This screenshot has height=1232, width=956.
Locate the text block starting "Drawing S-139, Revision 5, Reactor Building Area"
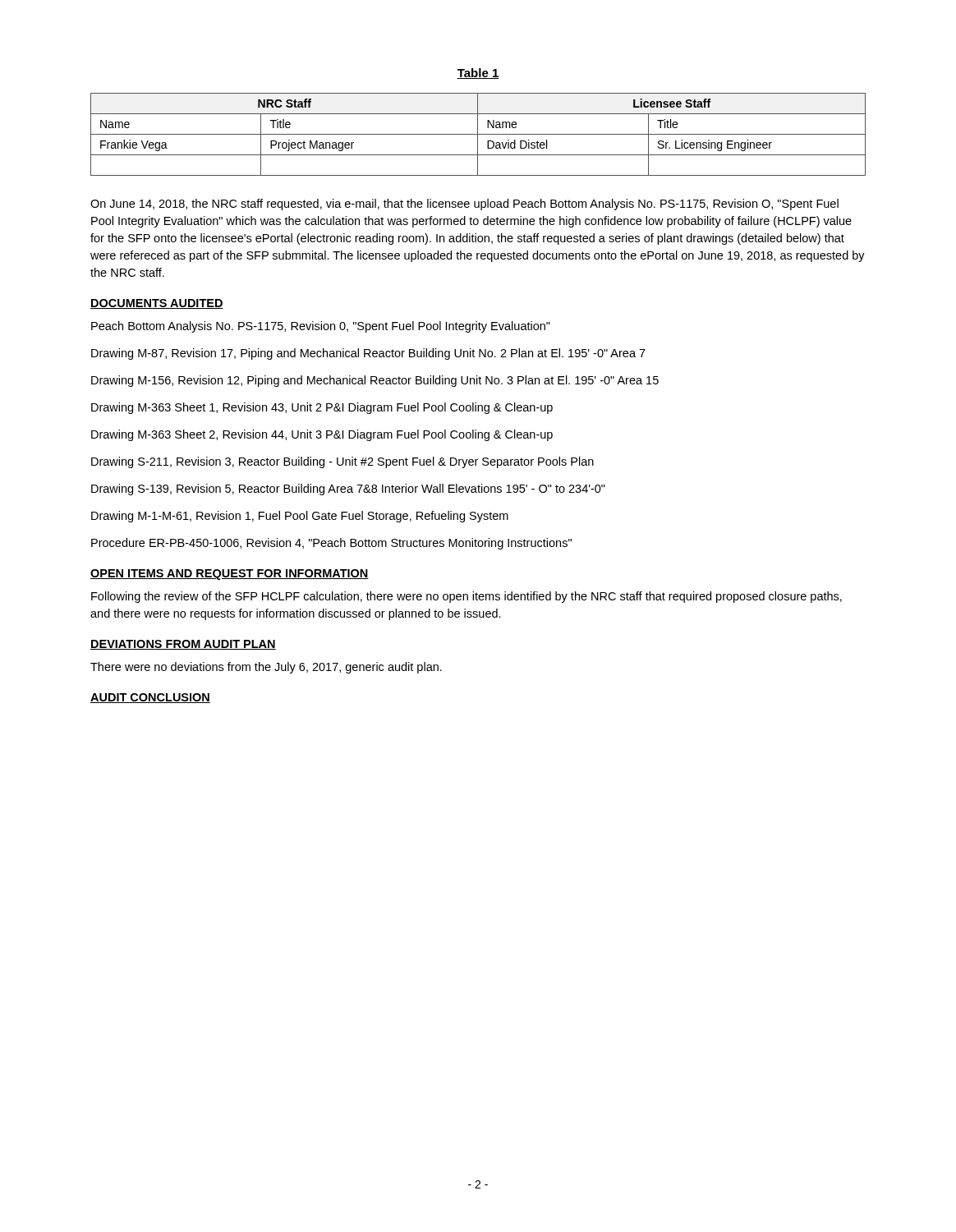(x=348, y=489)
